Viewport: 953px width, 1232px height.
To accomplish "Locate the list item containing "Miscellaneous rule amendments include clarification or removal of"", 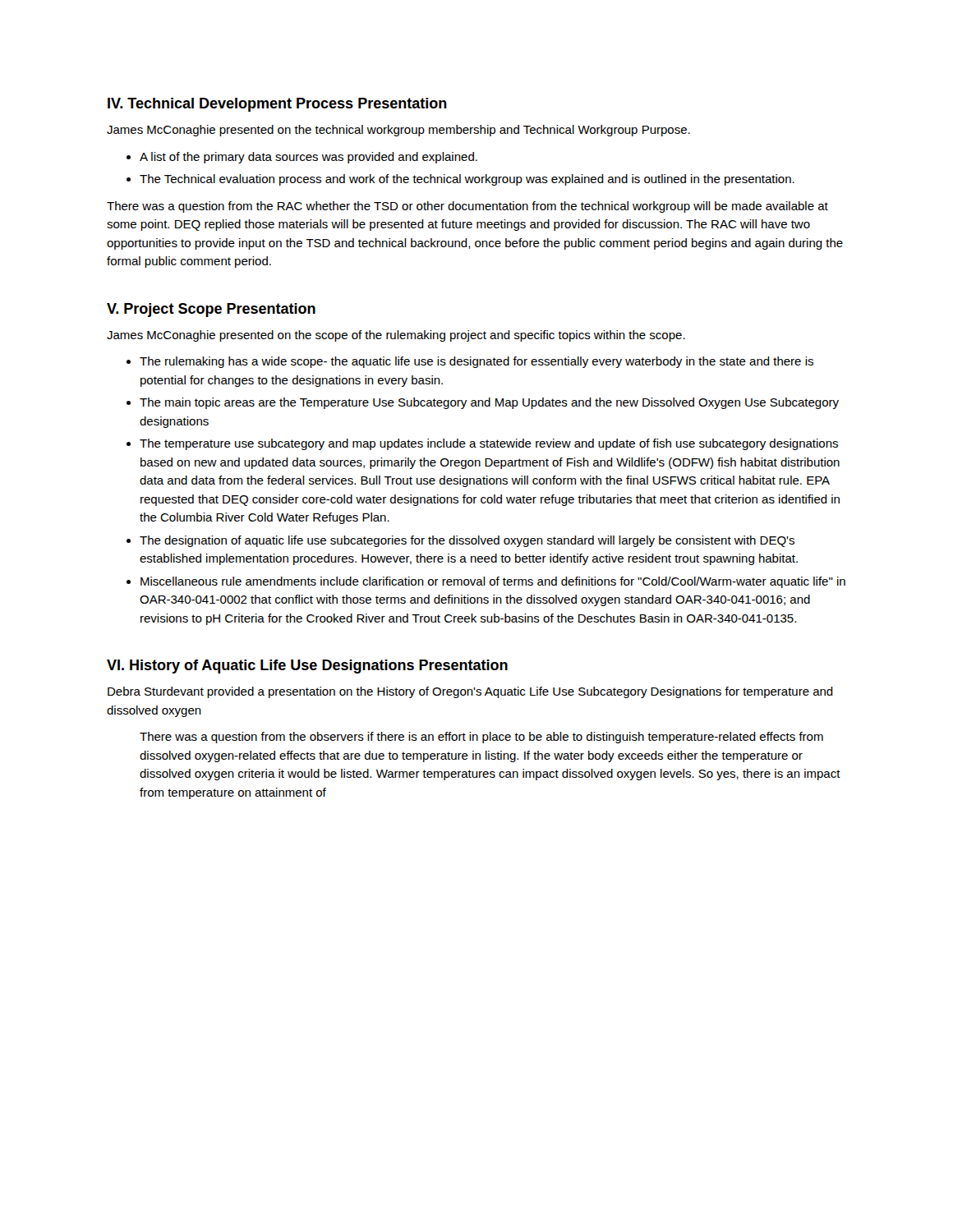I will (x=493, y=599).
